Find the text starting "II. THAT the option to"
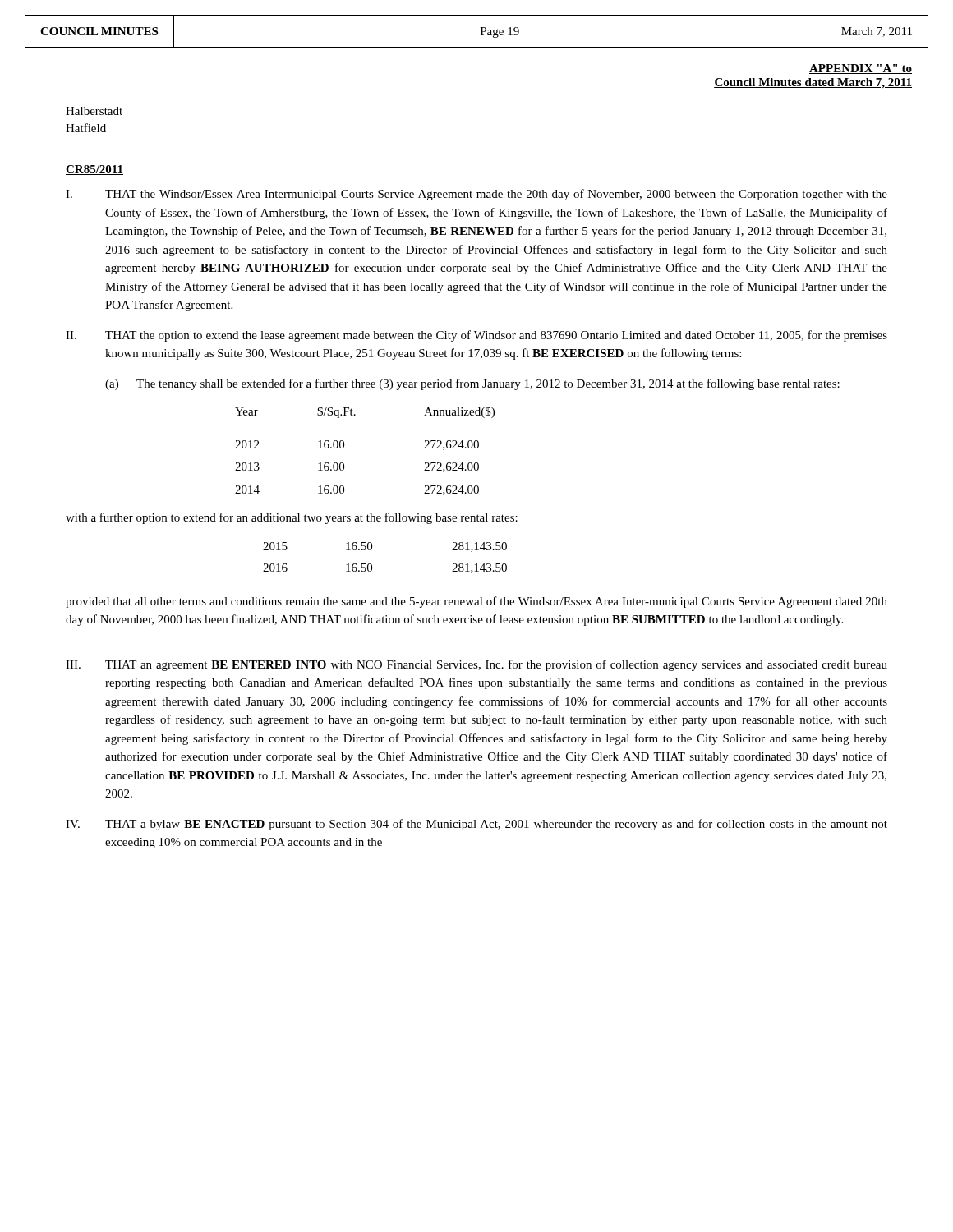Screen dimensions: 1232x953 [476, 344]
